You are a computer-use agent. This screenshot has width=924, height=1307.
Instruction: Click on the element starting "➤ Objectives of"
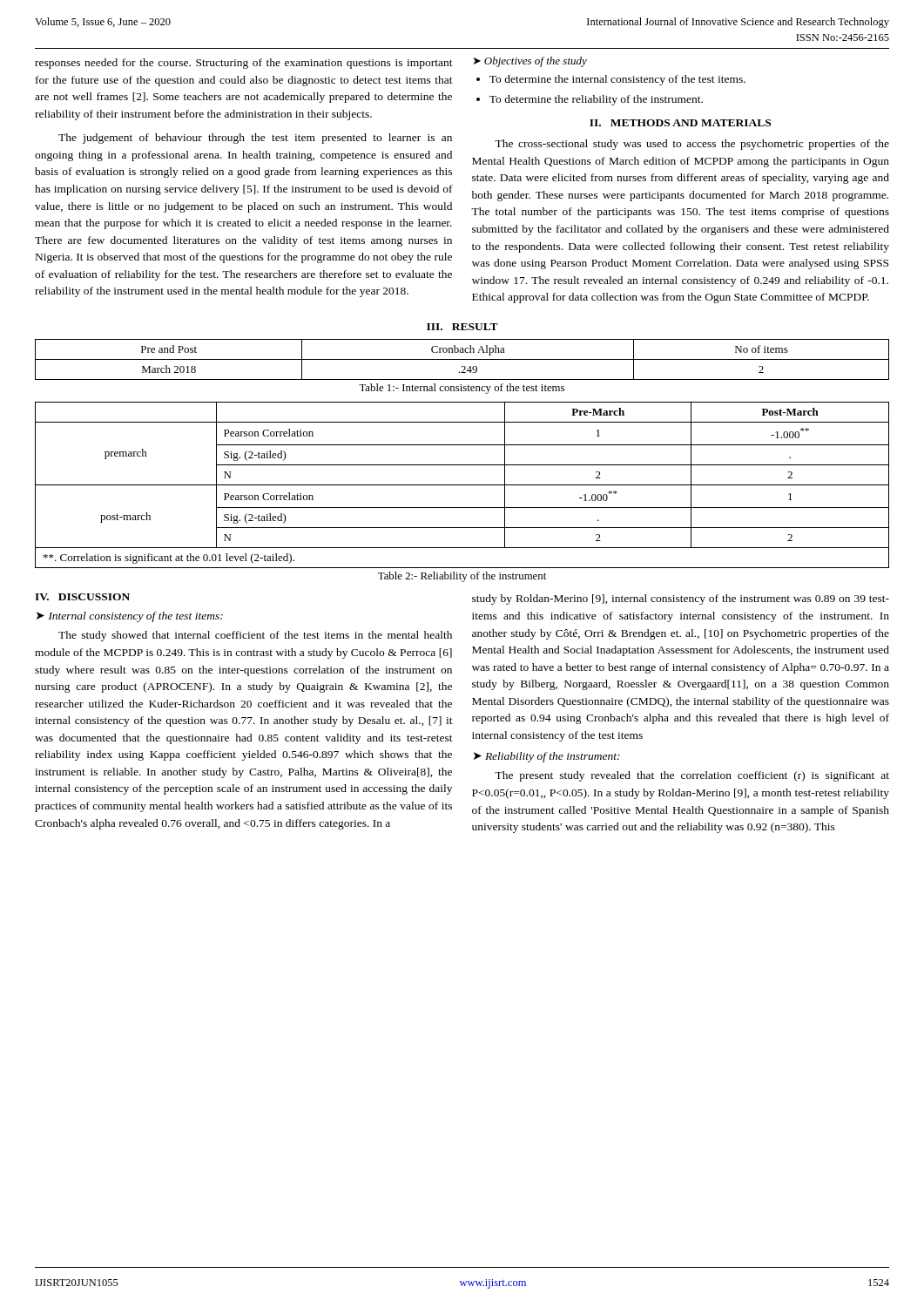point(529,61)
